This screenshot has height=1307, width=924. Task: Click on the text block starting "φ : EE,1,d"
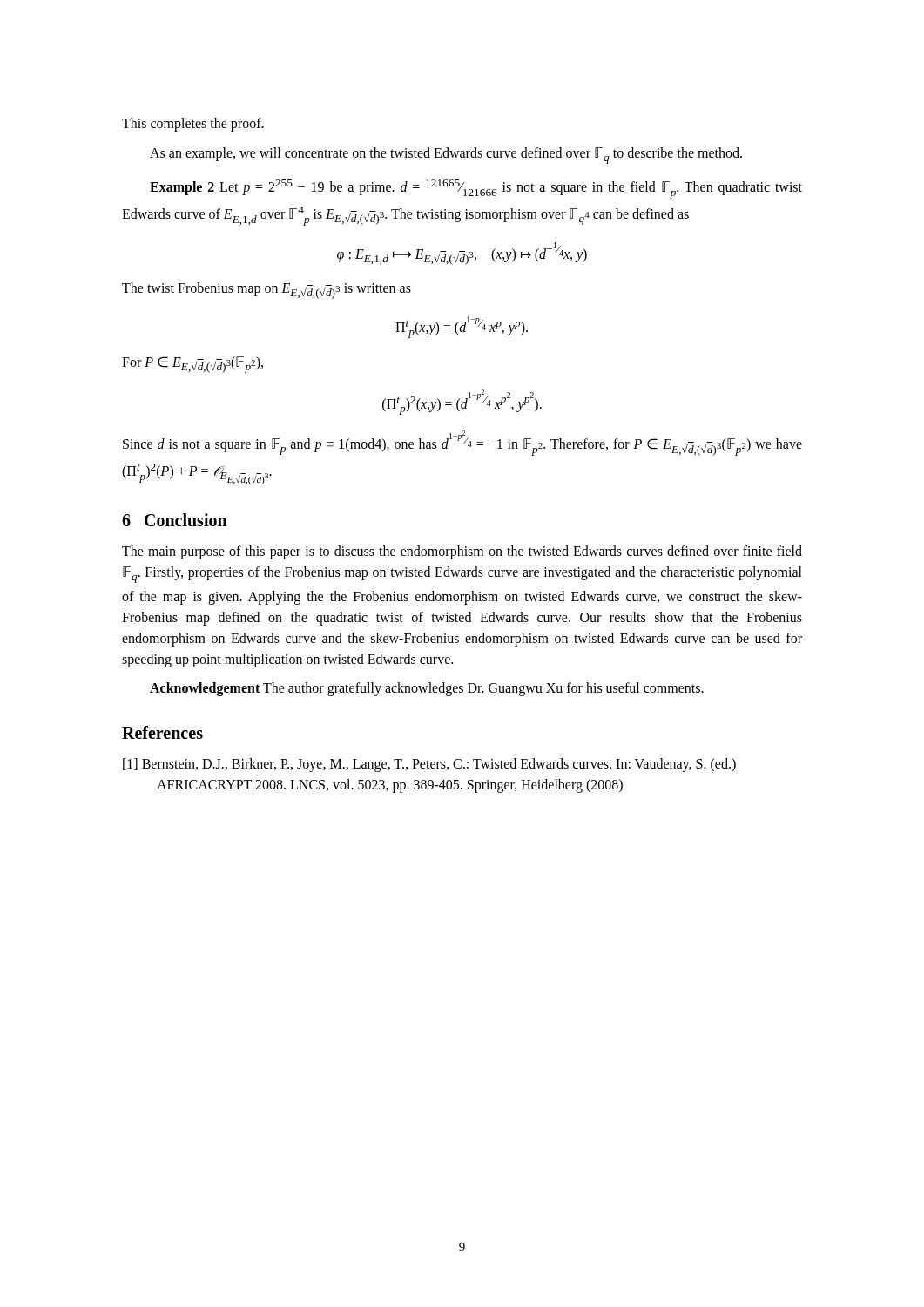462,252
